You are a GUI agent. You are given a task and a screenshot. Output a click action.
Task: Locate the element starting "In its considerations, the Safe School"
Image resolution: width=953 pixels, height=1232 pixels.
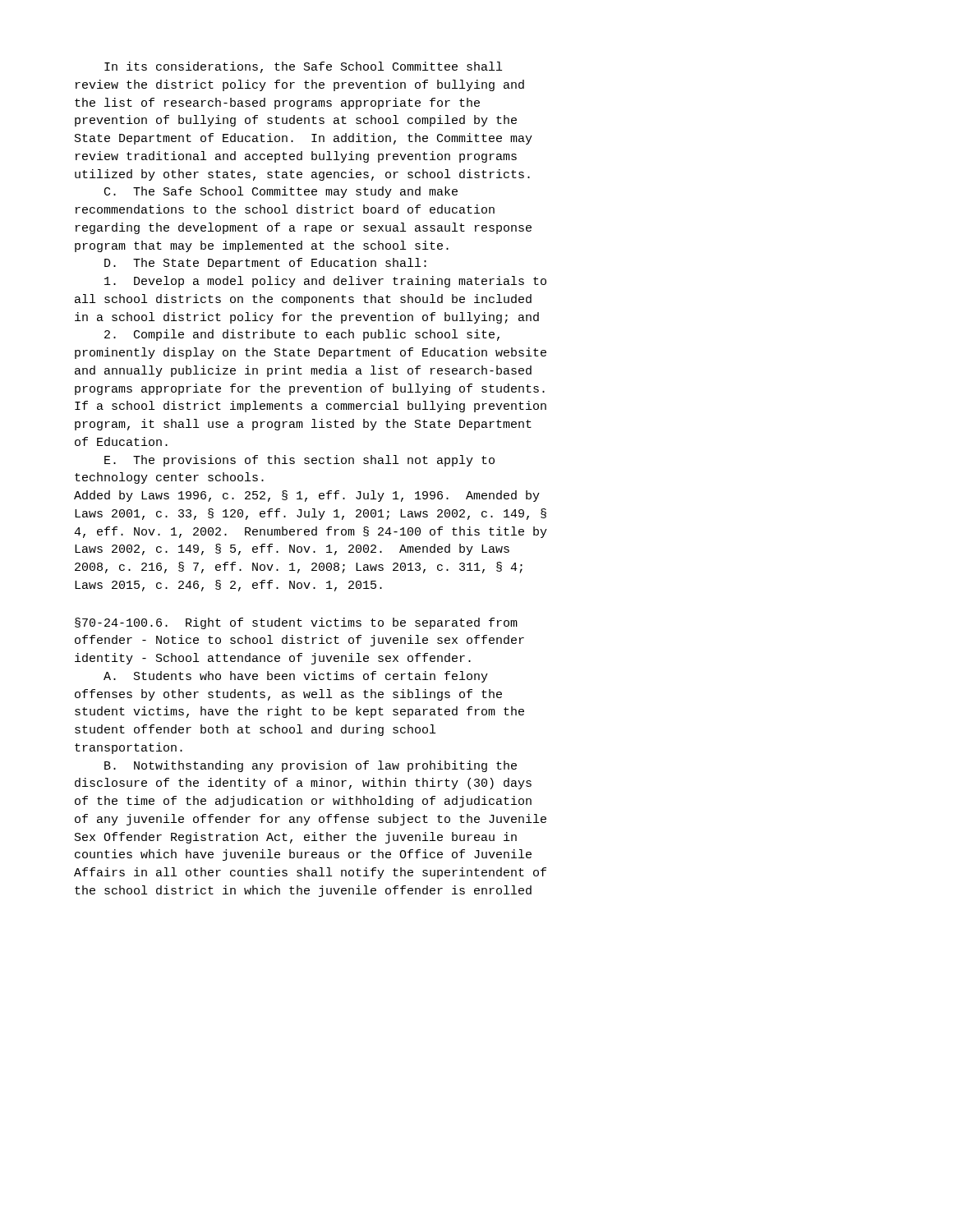click(476, 327)
